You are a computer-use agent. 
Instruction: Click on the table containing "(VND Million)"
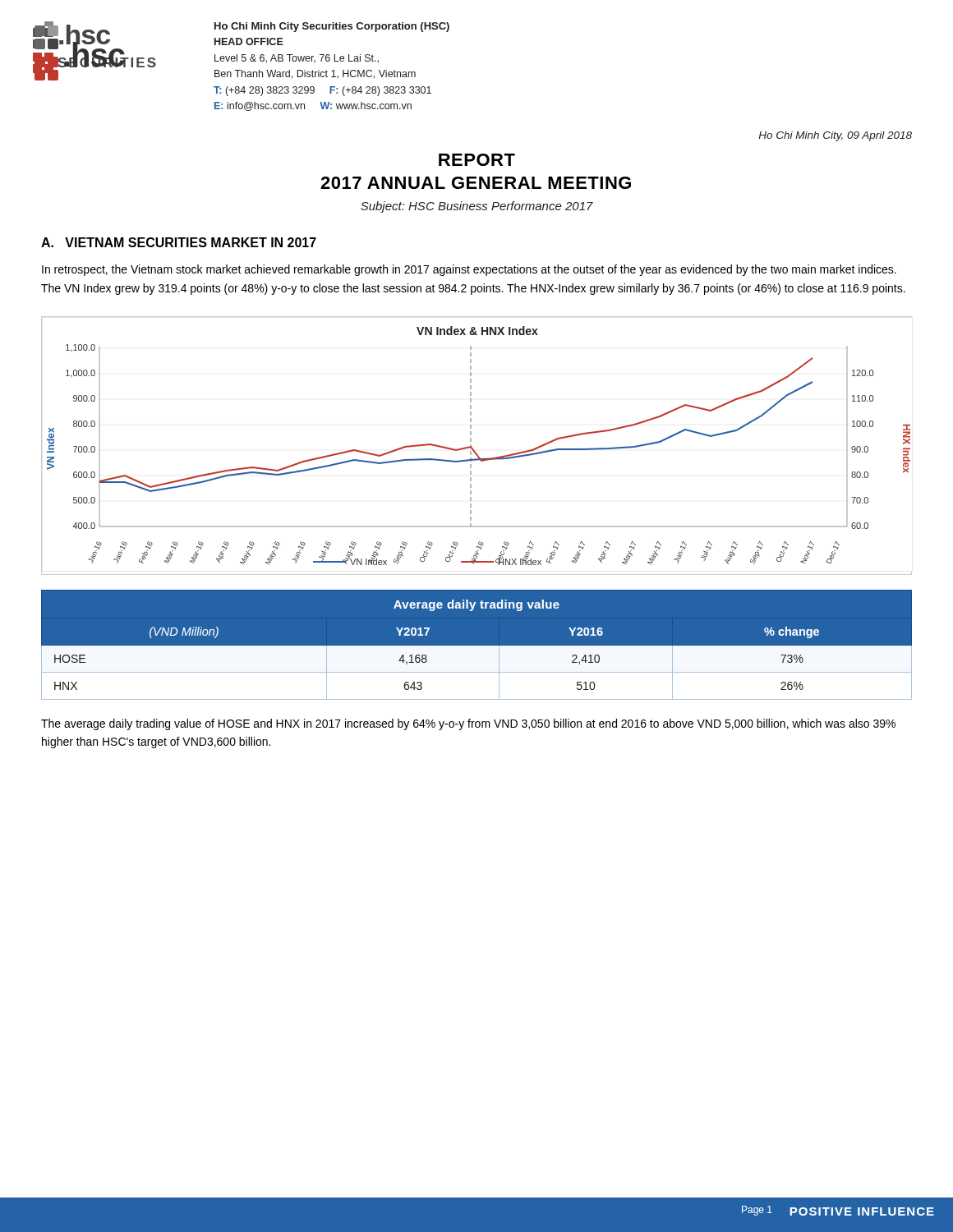tap(476, 644)
